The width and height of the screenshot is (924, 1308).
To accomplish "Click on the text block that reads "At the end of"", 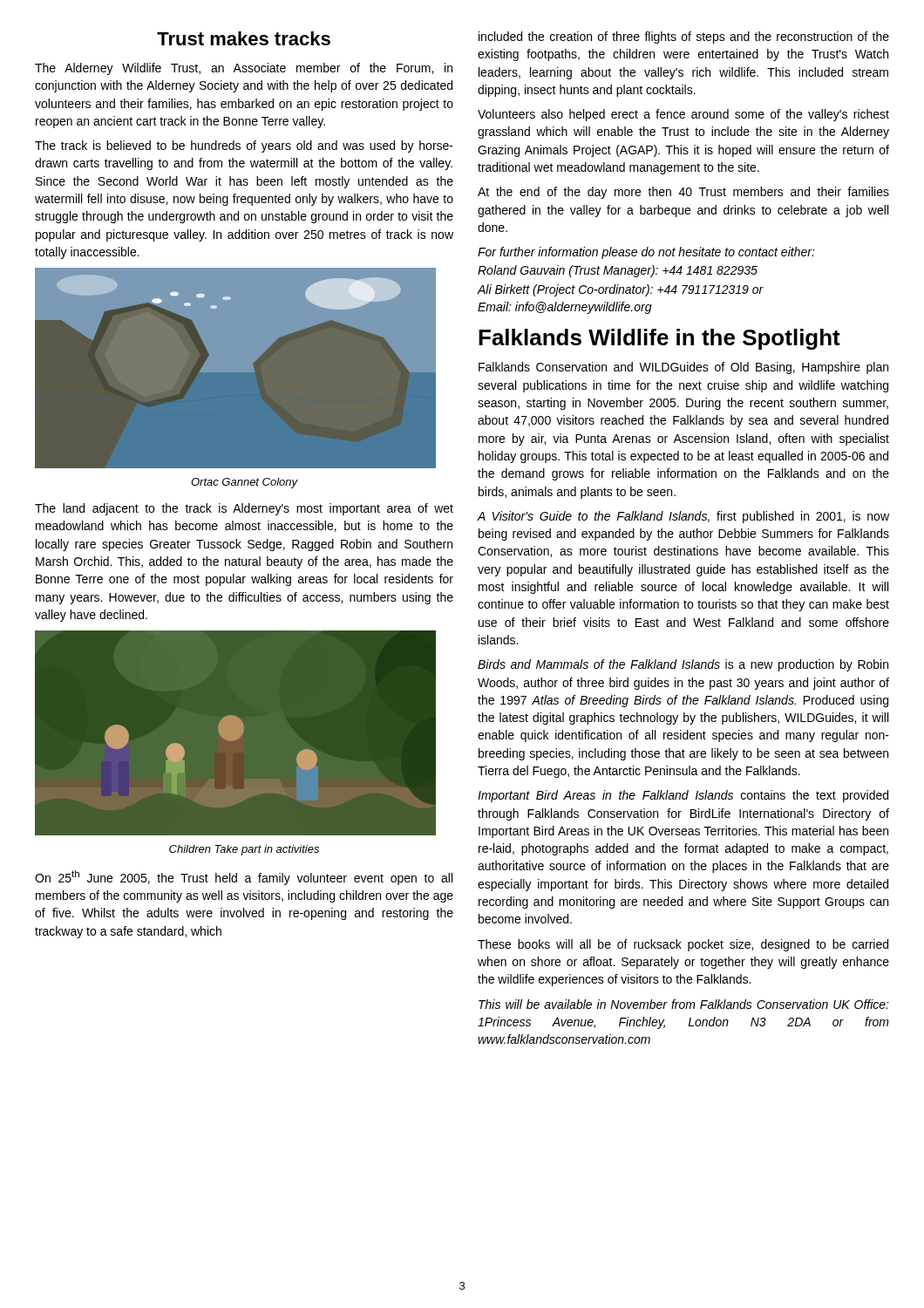I will (x=683, y=210).
